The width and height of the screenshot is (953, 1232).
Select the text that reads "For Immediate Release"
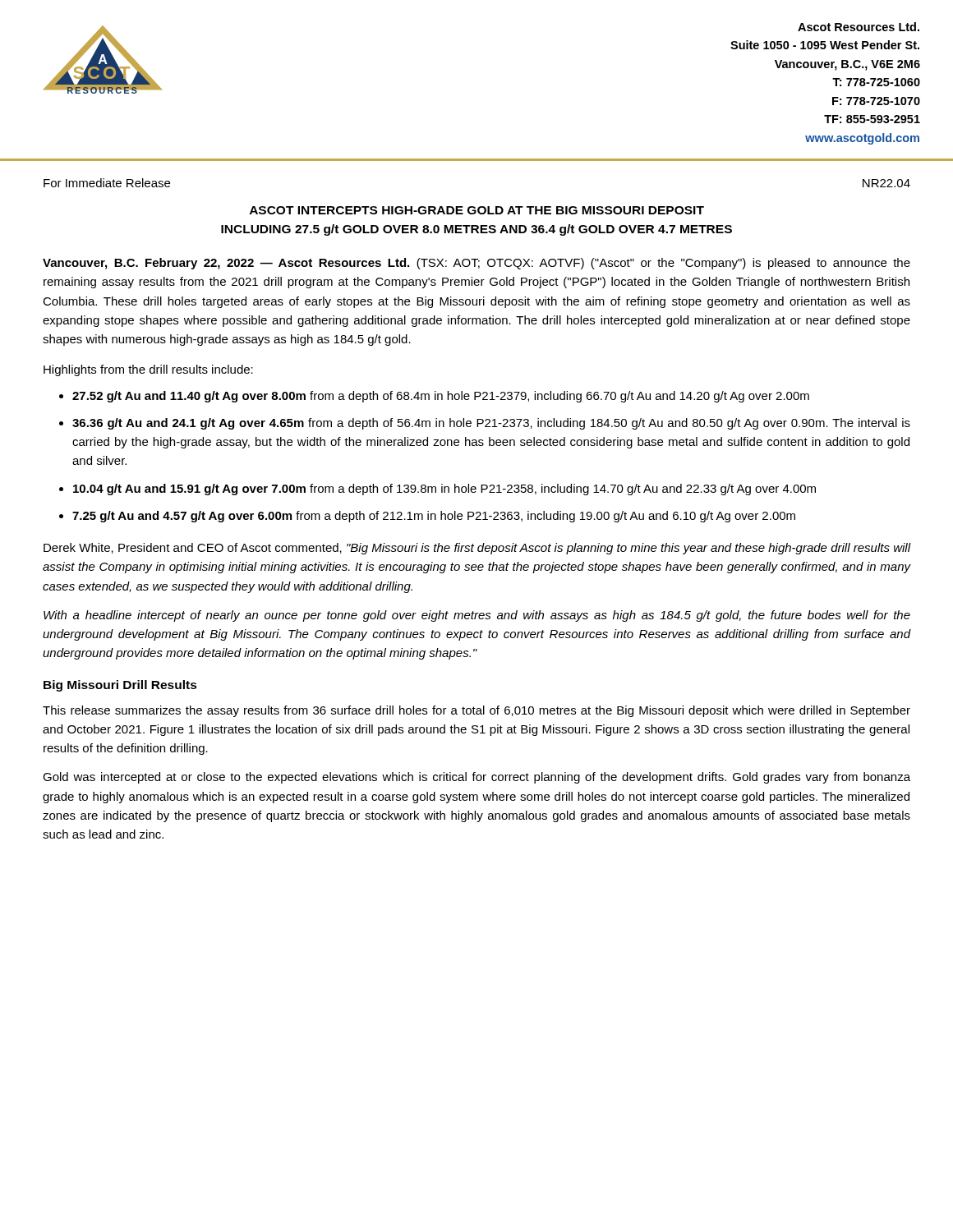point(107,183)
